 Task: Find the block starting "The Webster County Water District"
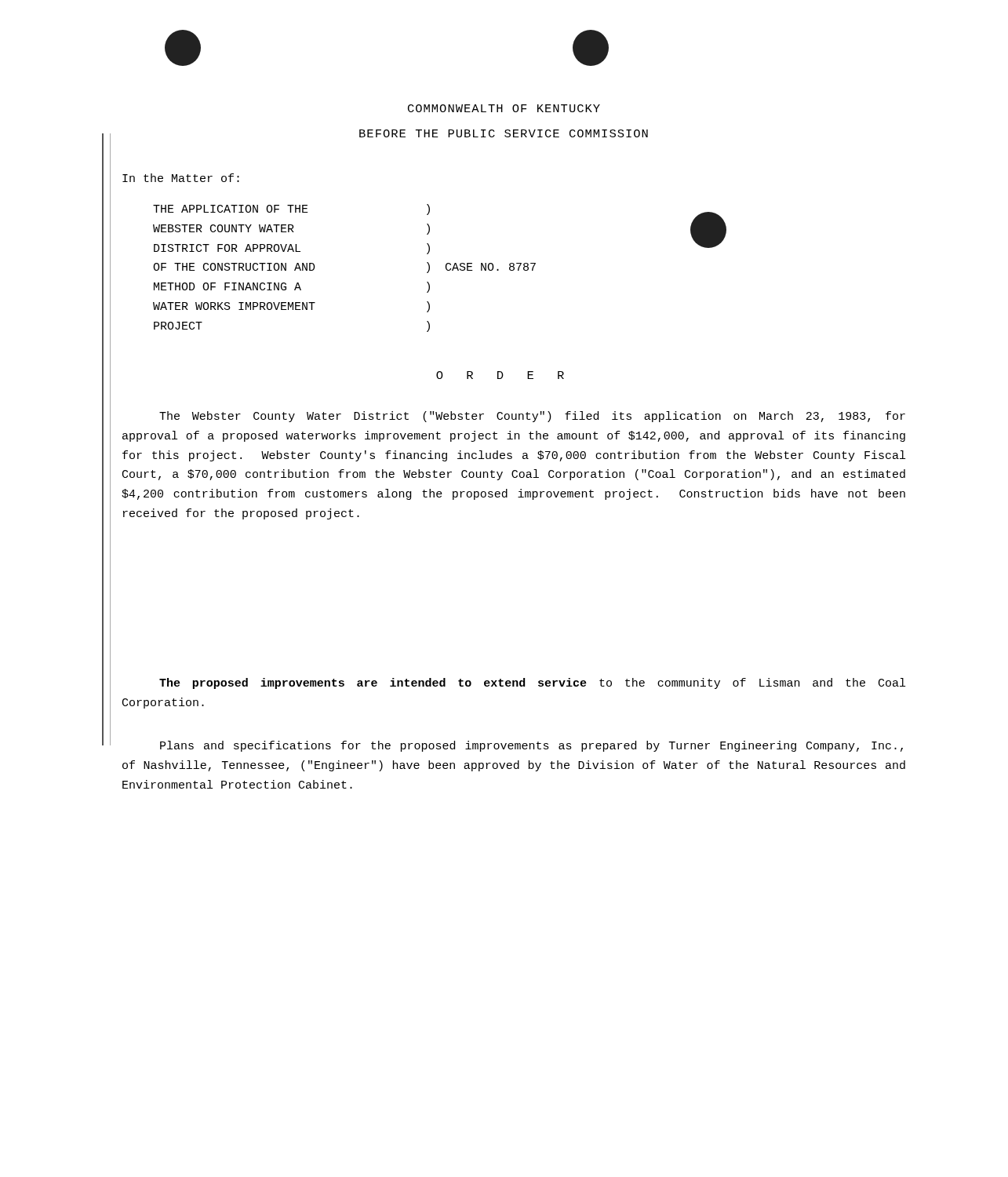click(x=514, y=466)
